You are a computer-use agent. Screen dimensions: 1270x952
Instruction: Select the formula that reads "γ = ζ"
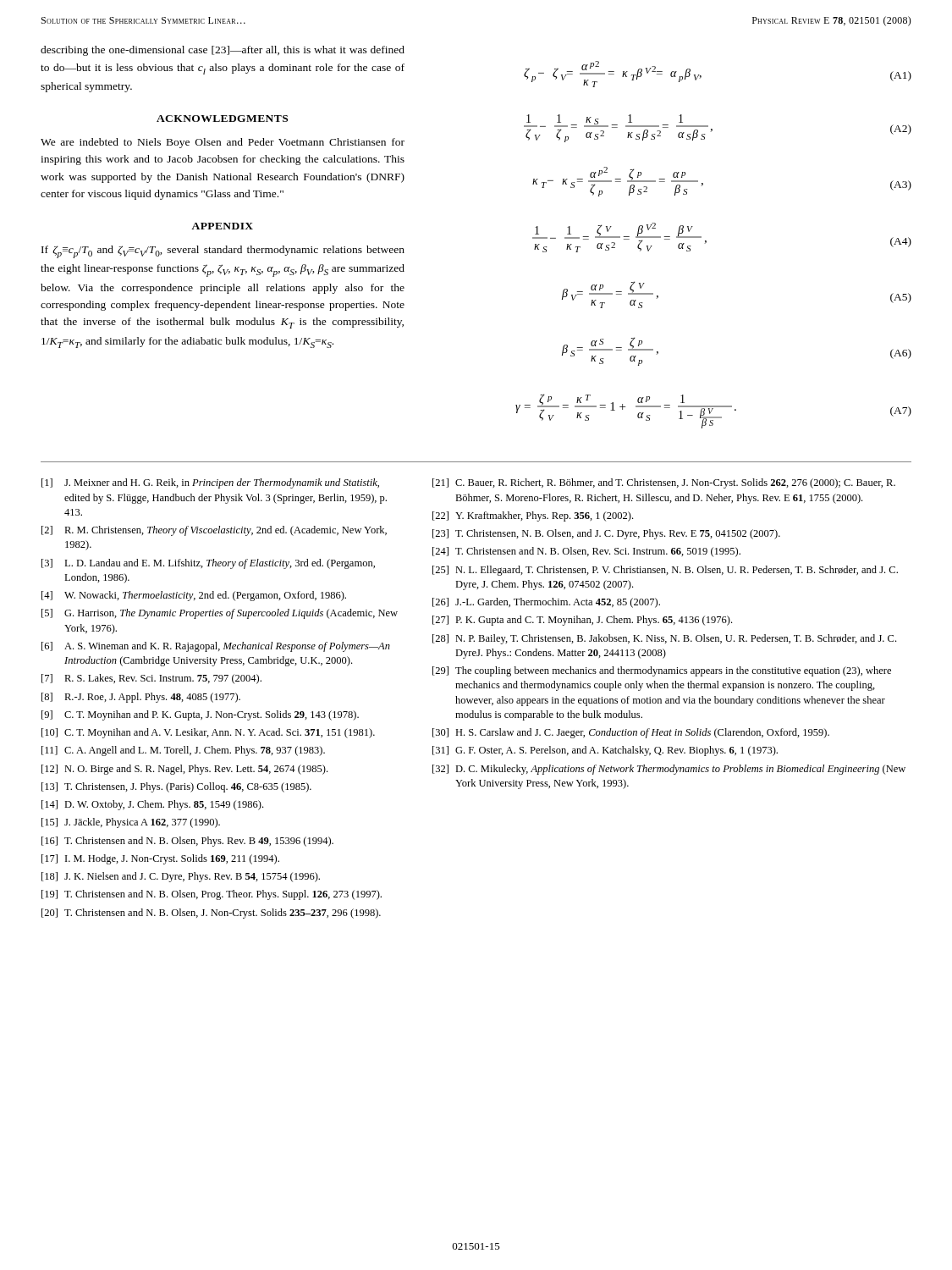pyautogui.click(x=671, y=410)
